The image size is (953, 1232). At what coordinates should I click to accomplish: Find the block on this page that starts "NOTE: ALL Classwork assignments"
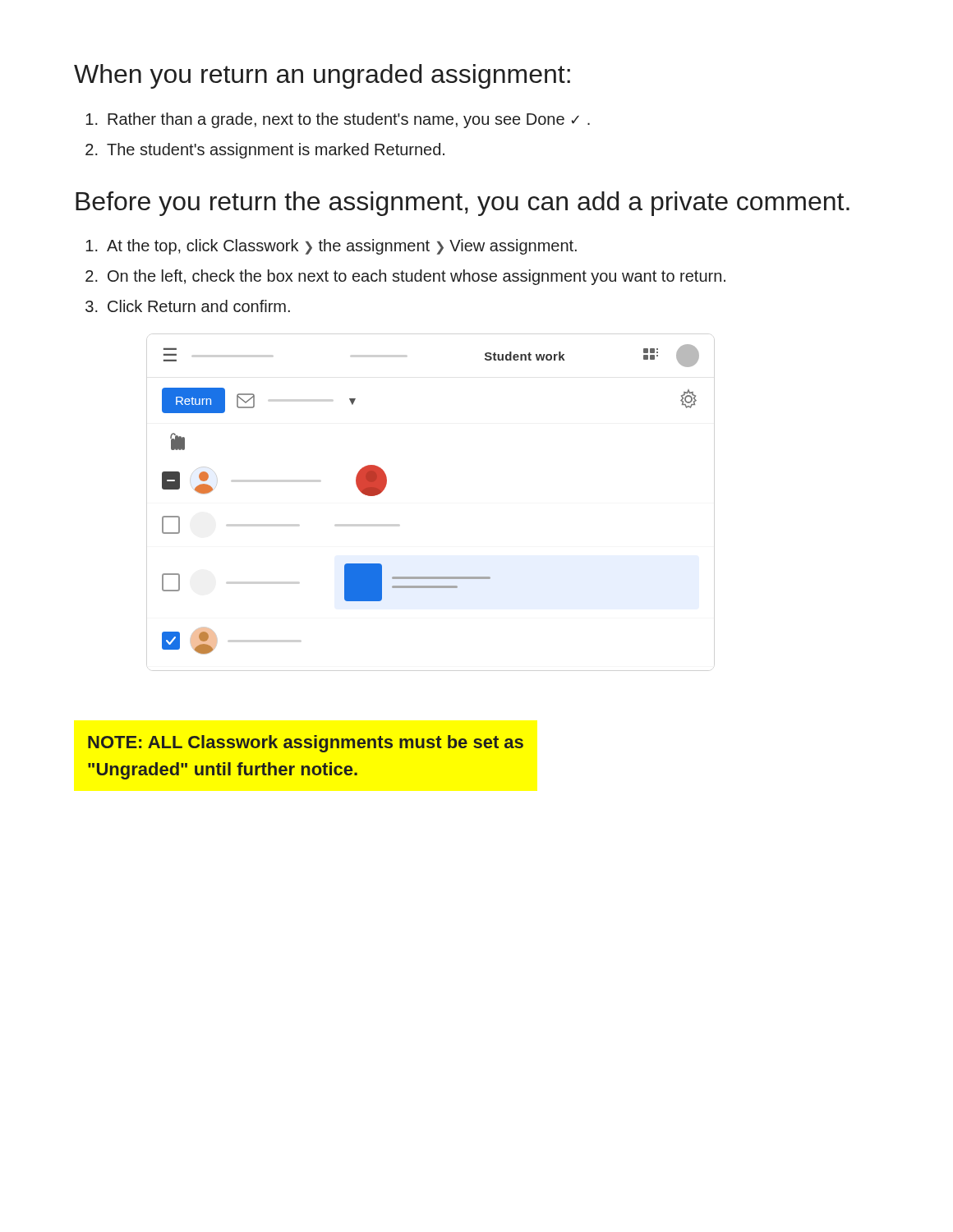click(x=306, y=756)
